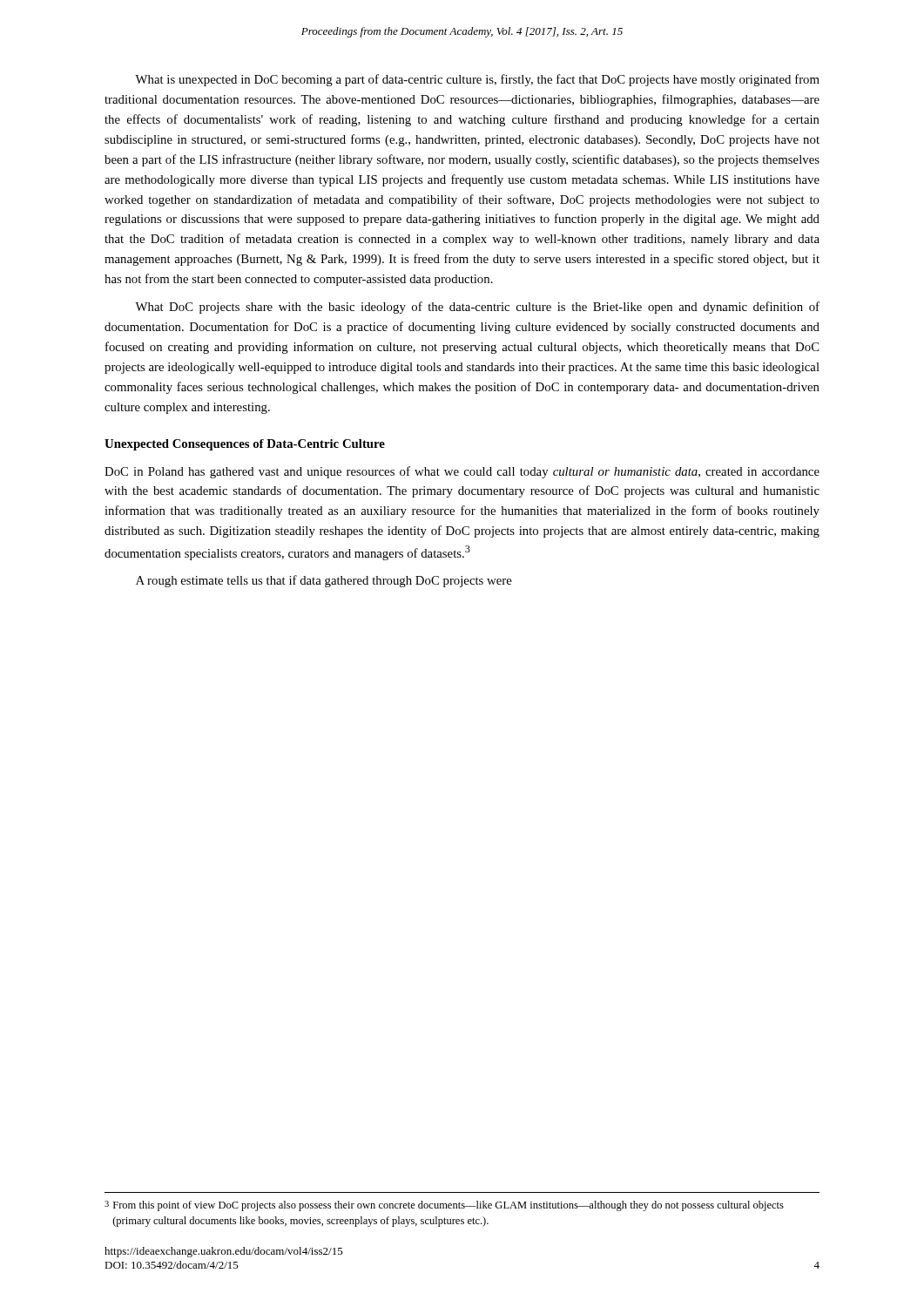This screenshot has width=924, height=1307.
Task: Point to the passage starting "Unexpected Consequences of Data-Centric Culture"
Action: (245, 443)
